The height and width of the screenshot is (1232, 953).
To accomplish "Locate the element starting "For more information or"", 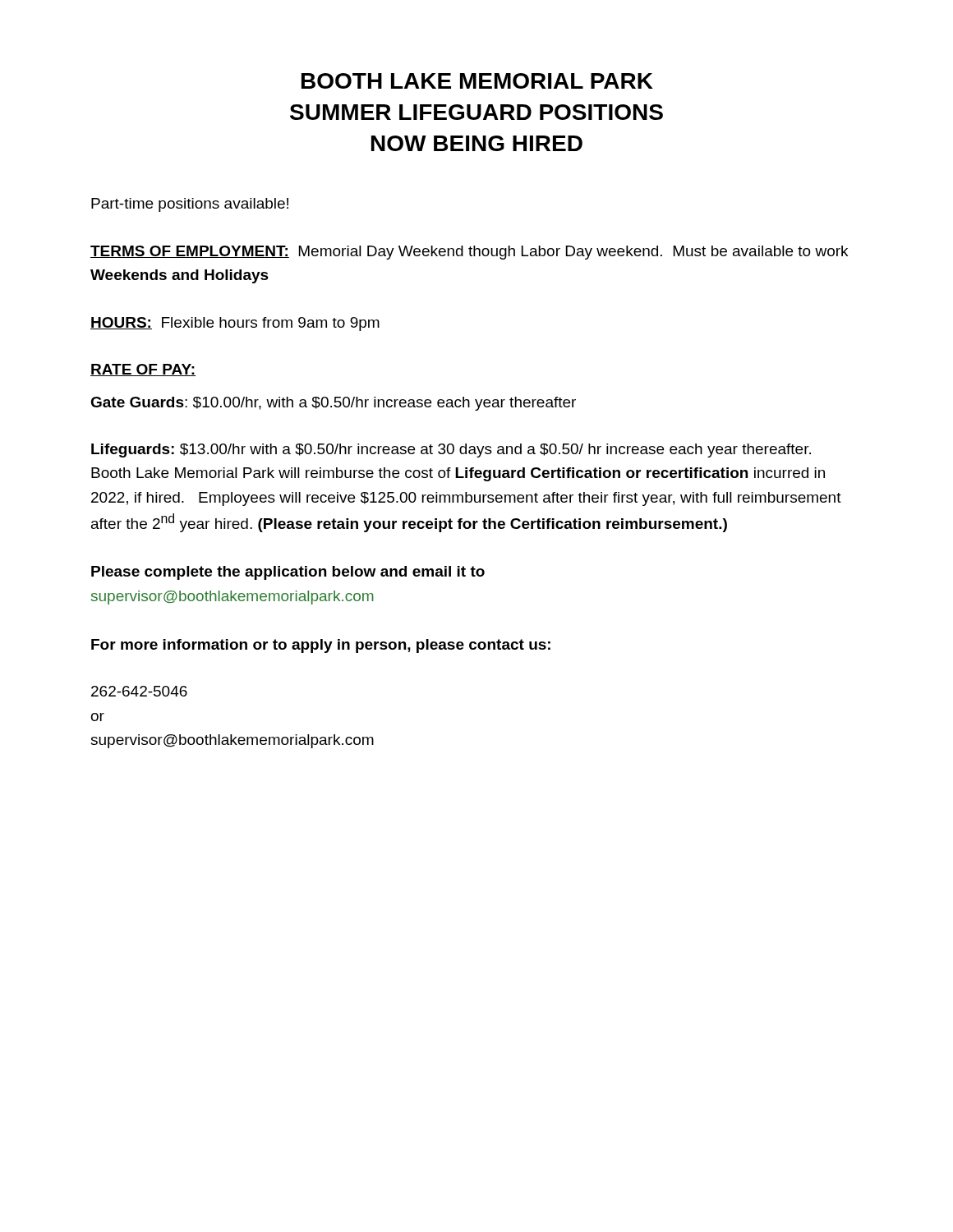I will pos(476,644).
